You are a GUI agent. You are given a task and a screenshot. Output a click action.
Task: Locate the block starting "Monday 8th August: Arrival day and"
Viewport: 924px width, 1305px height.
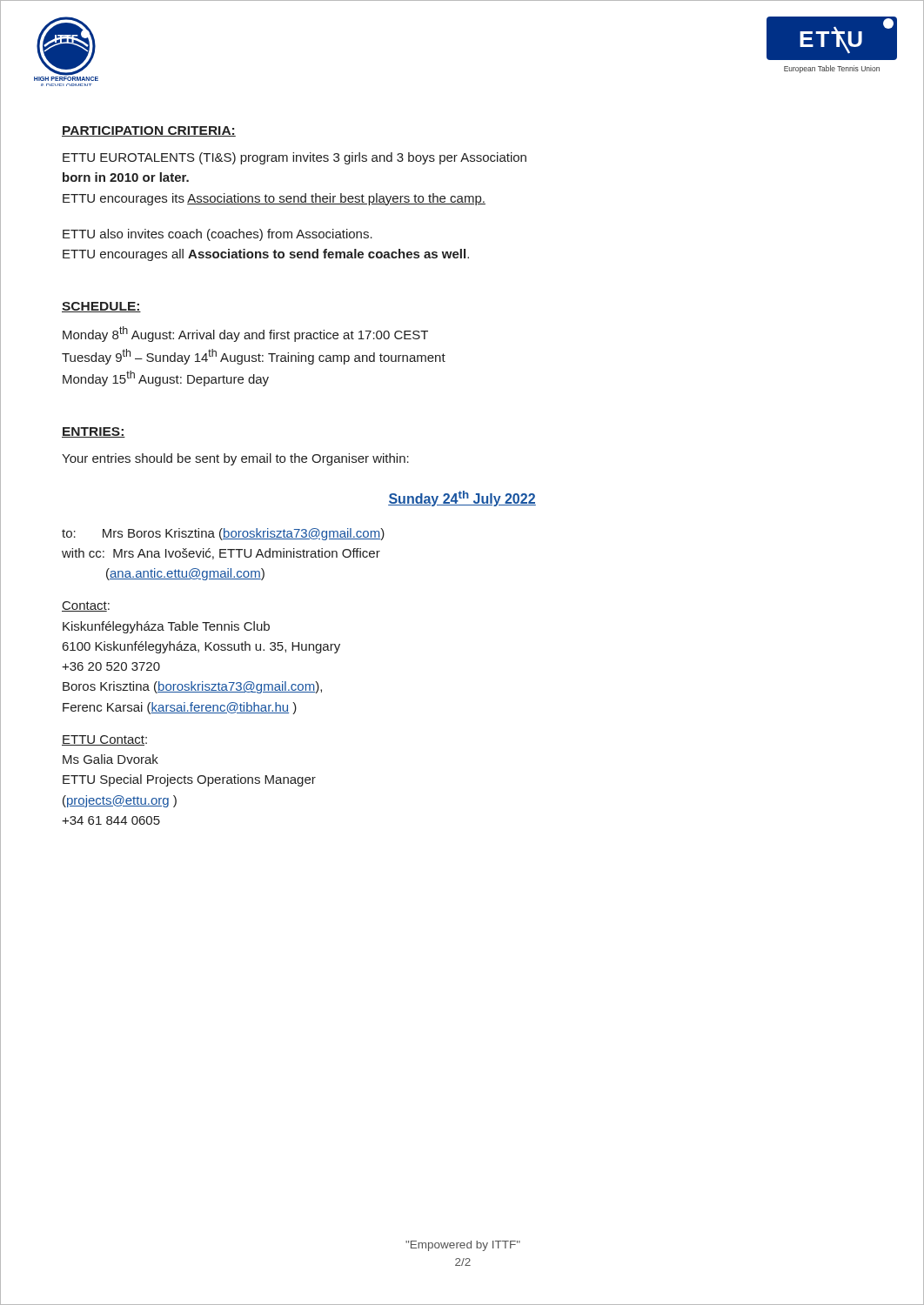[x=253, y=355]
